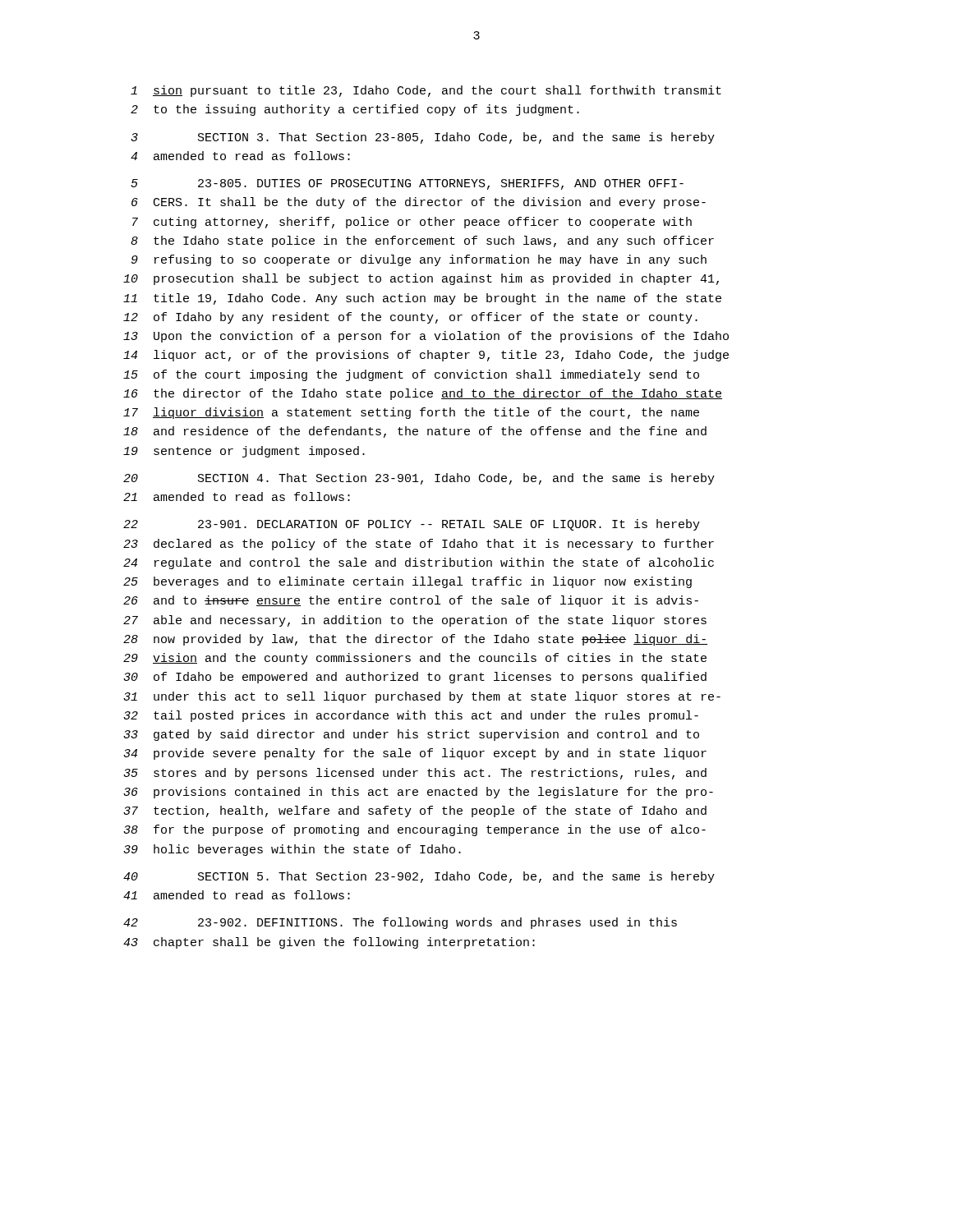The height and width of the screenshot is (1232, 953).
Task: Click on the passage starting "40 SECTION 5. That"
Action: point(493,887)
